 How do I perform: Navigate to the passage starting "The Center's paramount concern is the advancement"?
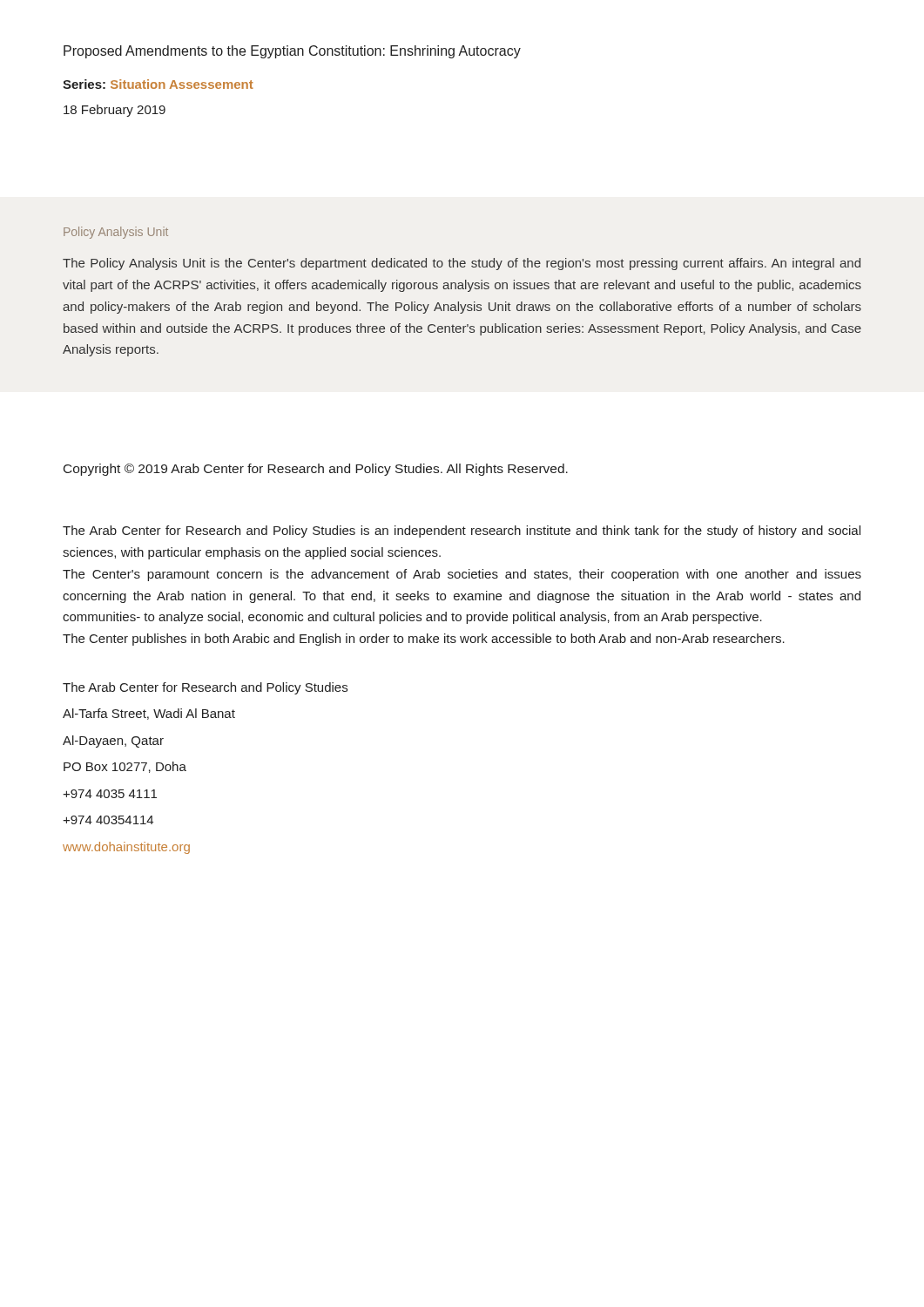coord(462,596)
